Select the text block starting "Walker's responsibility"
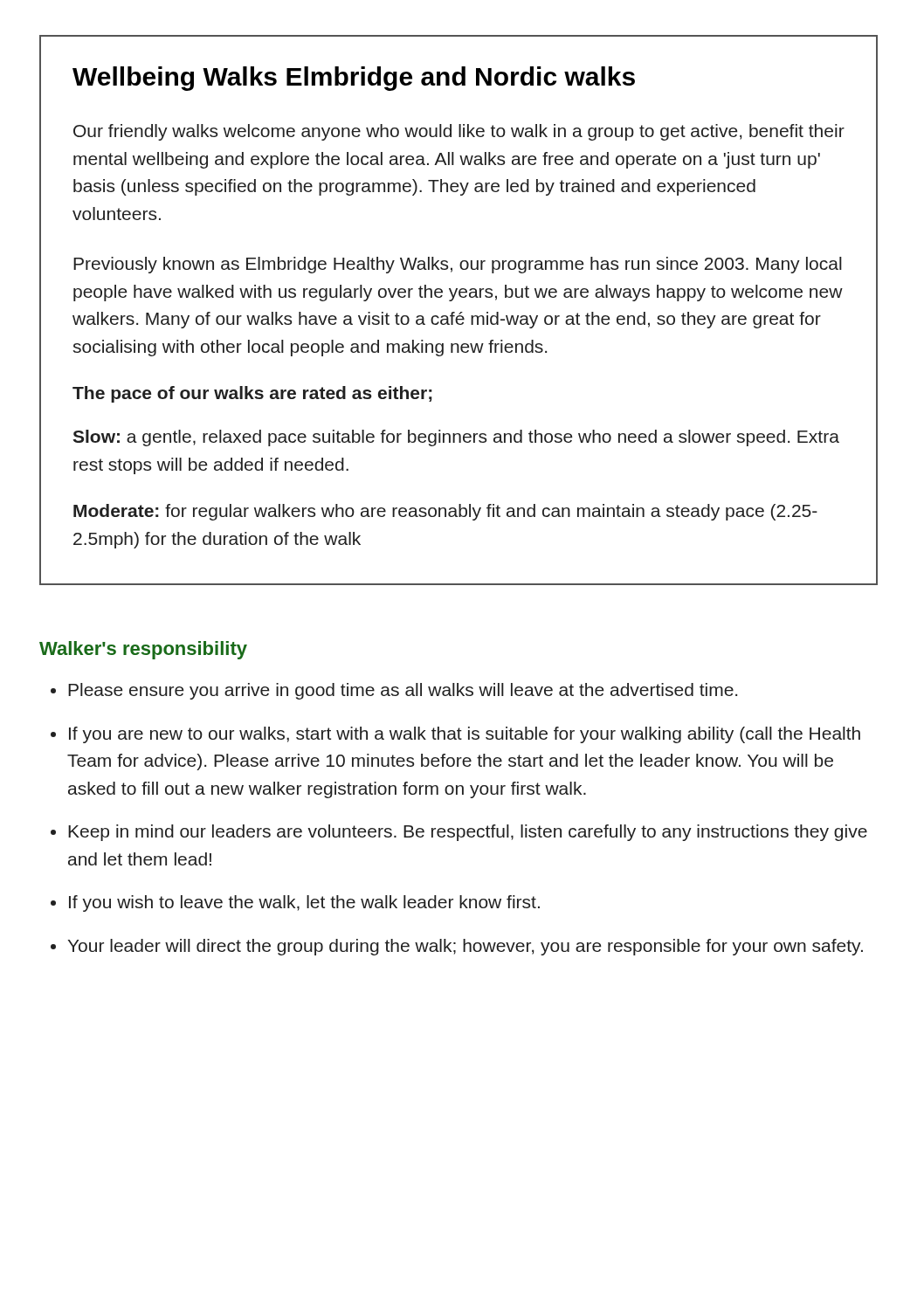 [143, 648]
